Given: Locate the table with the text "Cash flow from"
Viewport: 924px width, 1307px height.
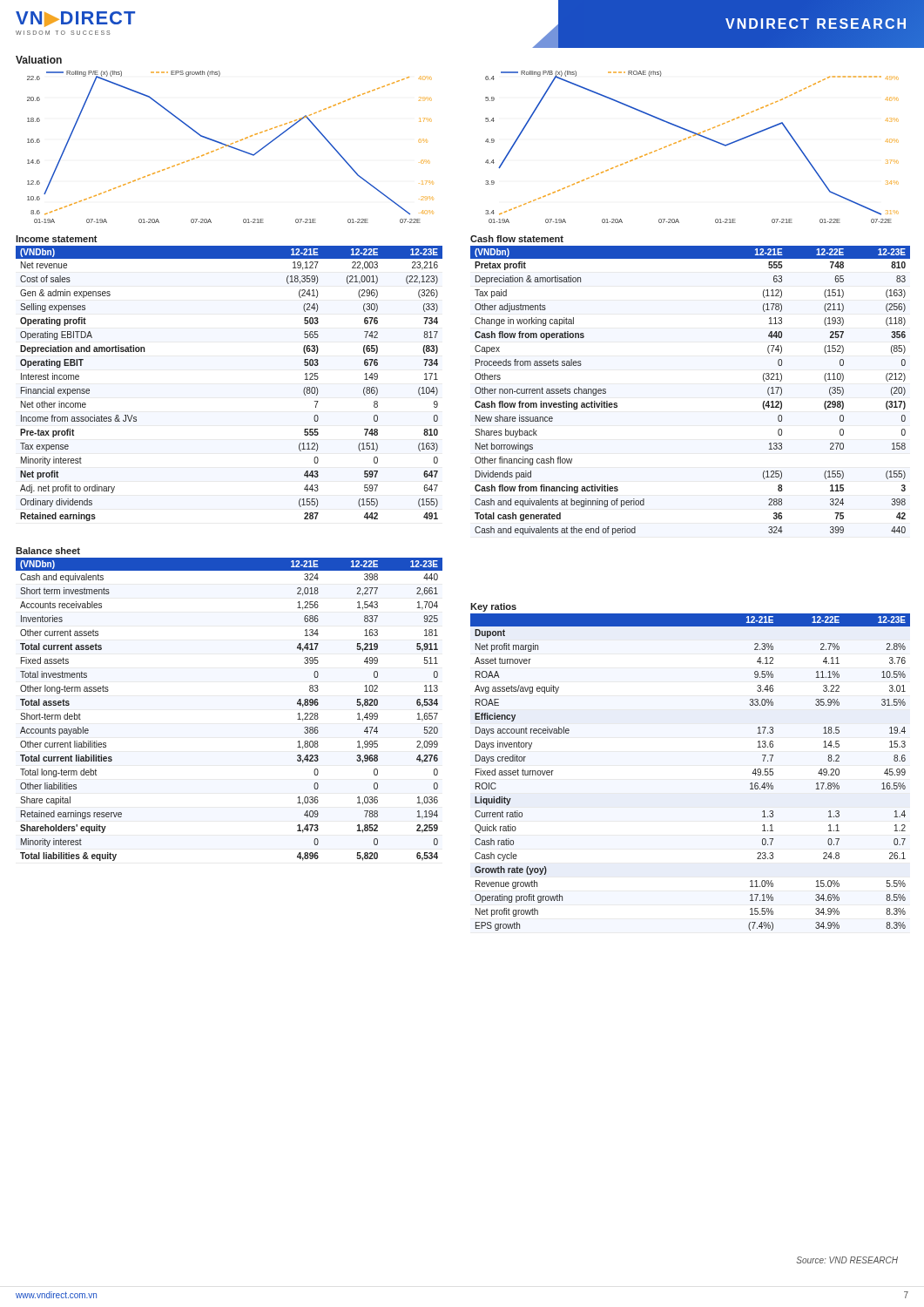Looking at the screenshot, I should [x=690, y=392].
